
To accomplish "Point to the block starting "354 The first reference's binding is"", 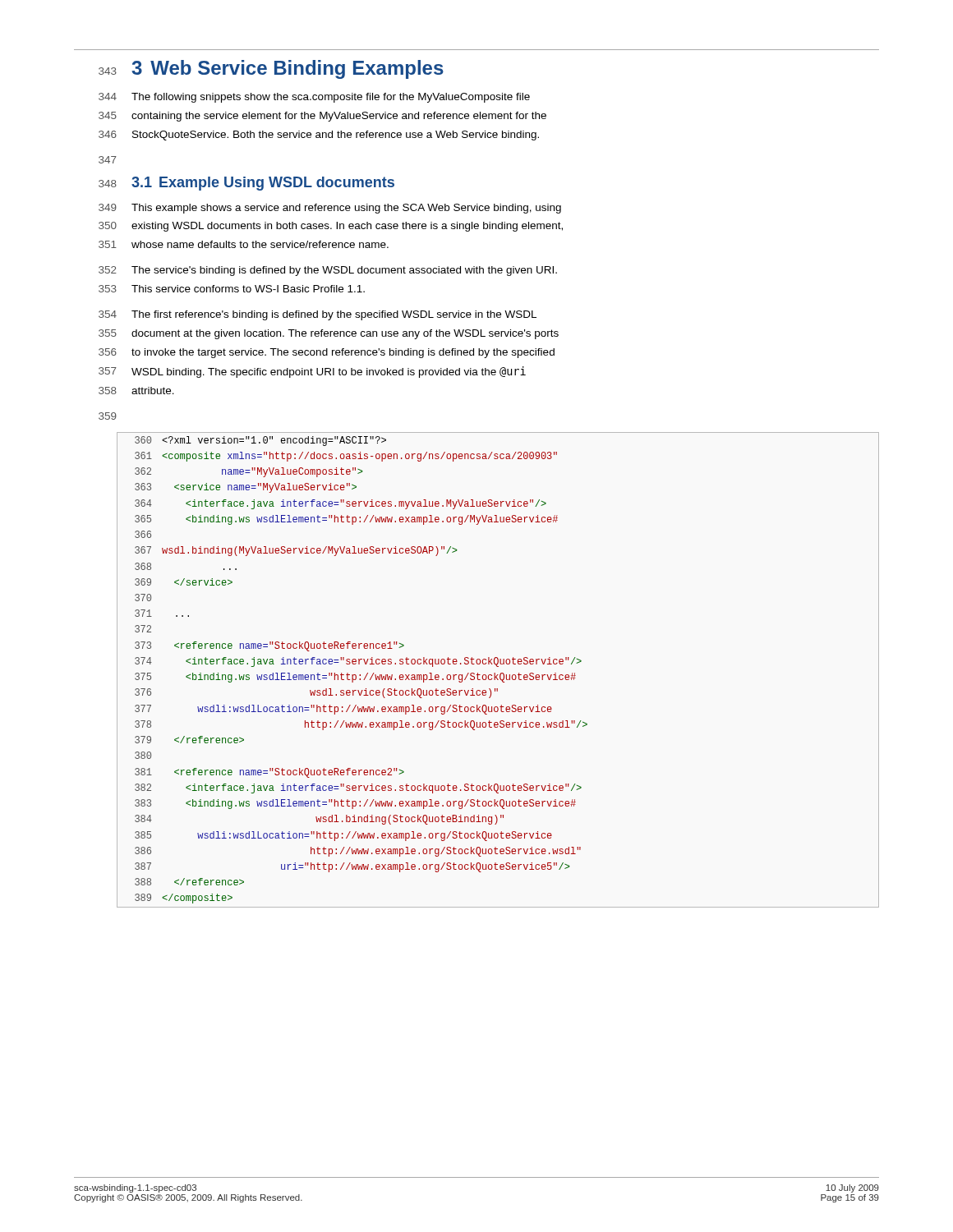I will coord(476,353).
